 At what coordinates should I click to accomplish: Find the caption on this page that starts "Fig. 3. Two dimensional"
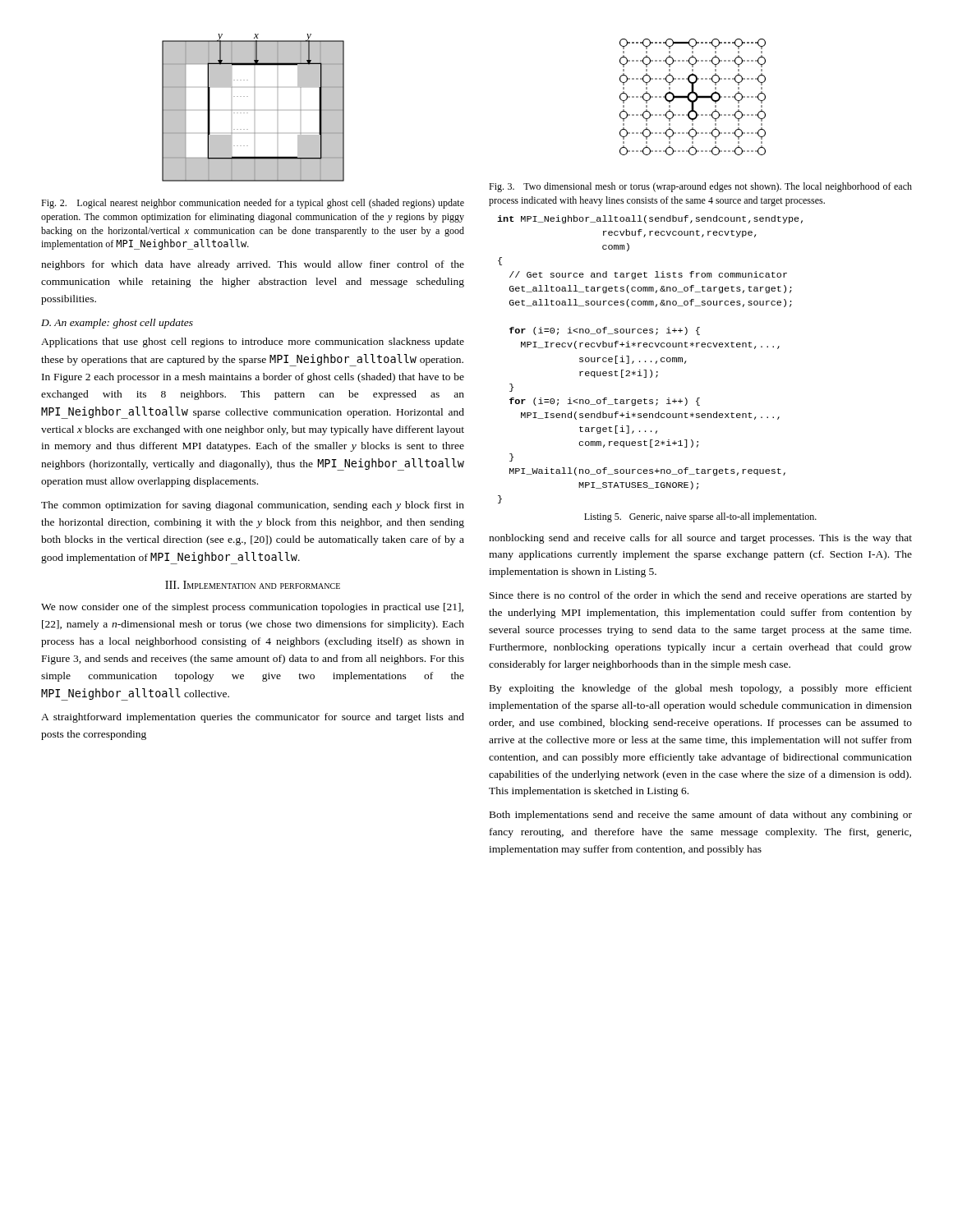coord(700,193)
